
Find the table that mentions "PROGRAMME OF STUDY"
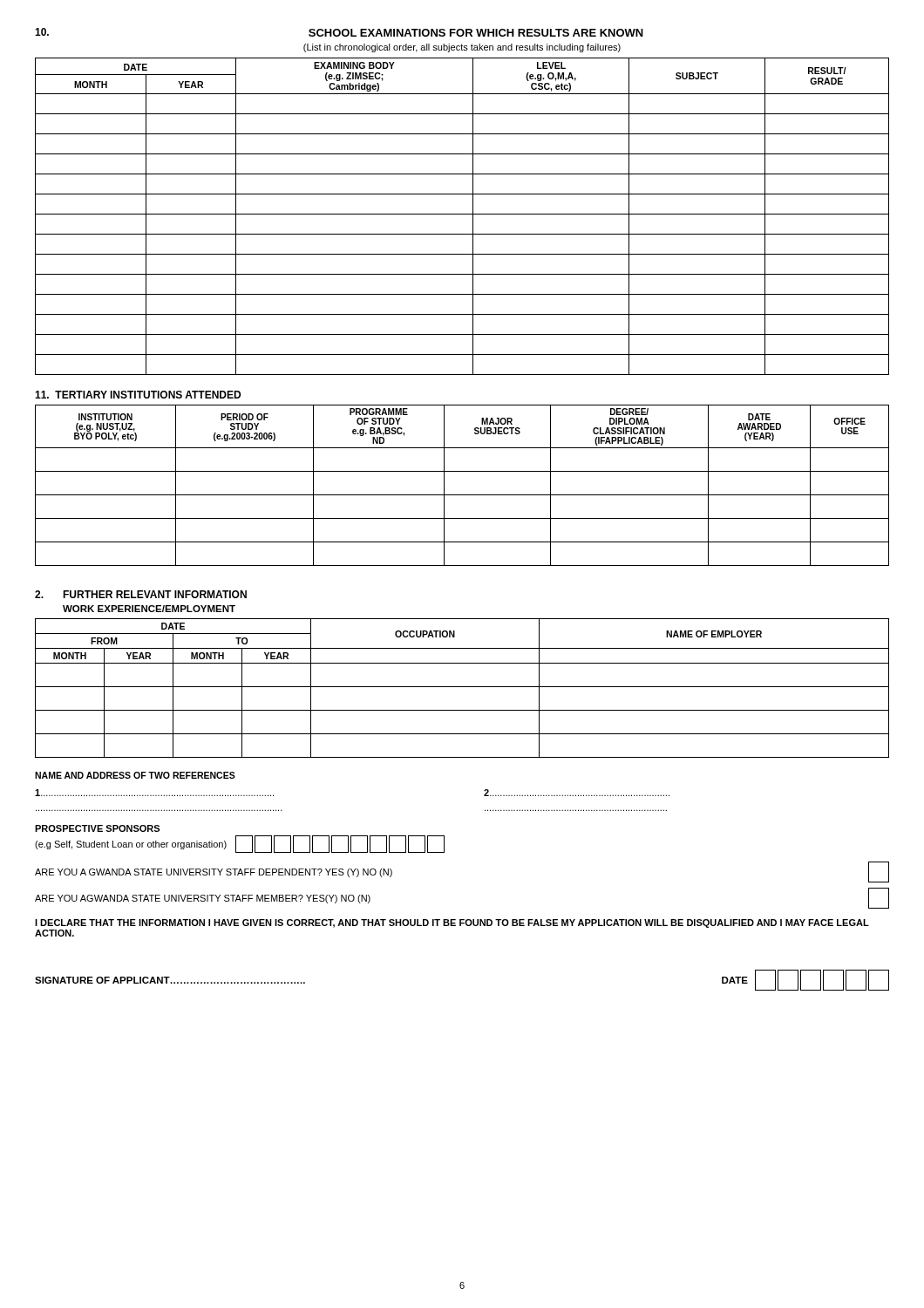coord(462,485)
